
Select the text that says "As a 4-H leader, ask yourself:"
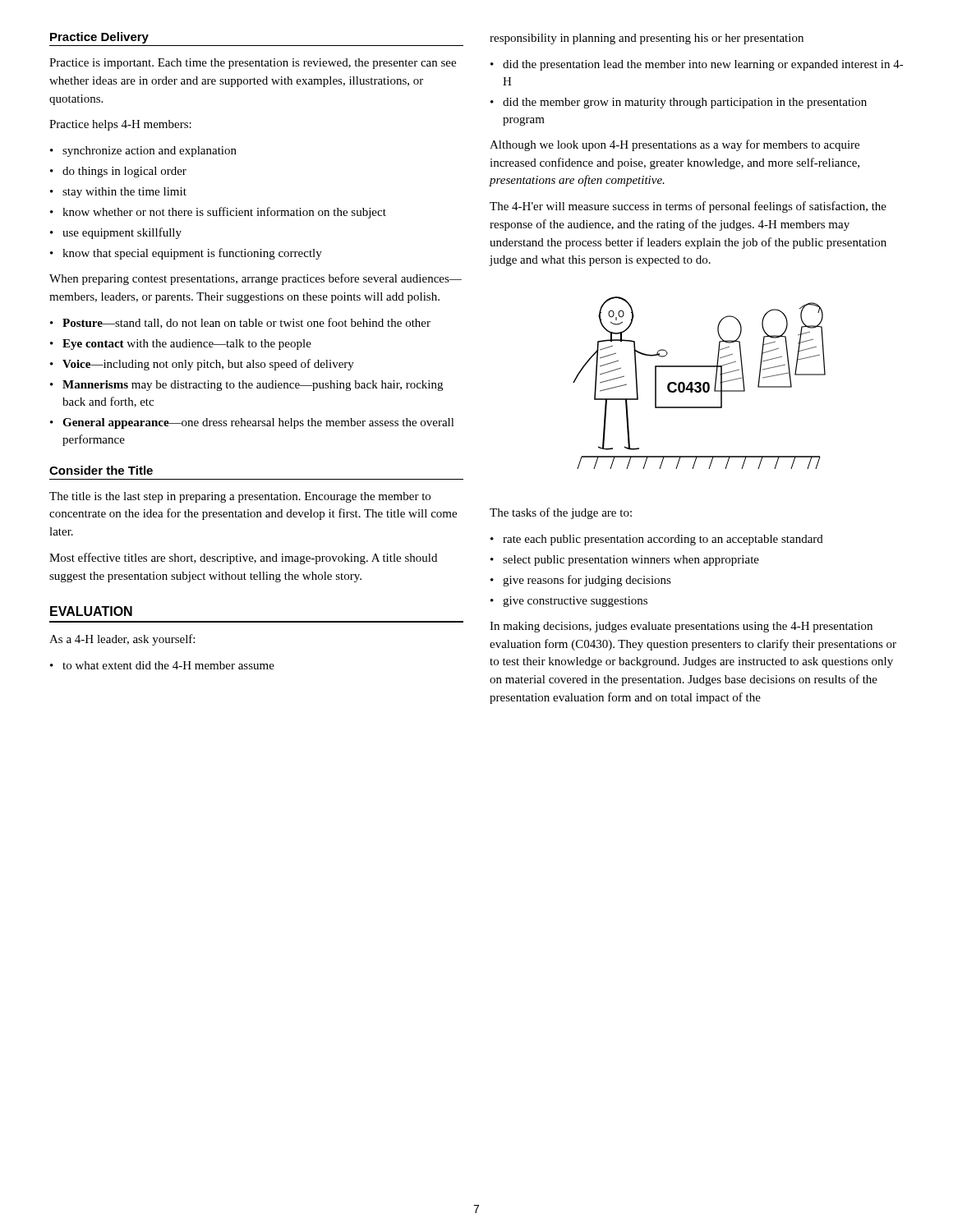click(x=122, y=640)
